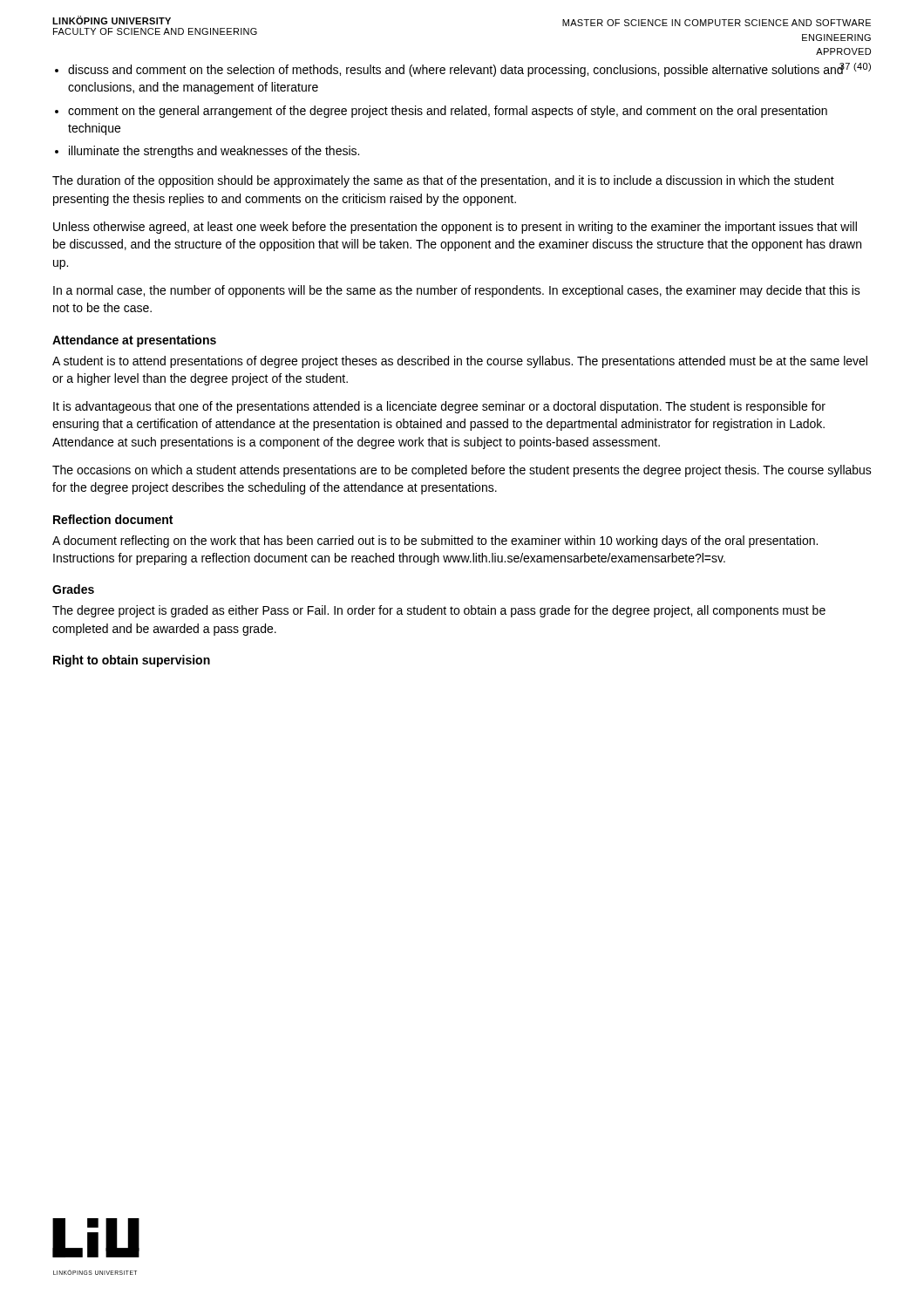Locate the block of text that opens with "It is advantageous that one of the presentations"
Screen dimensions: 1308x924
pyautogui.click(x=462, y=424)
